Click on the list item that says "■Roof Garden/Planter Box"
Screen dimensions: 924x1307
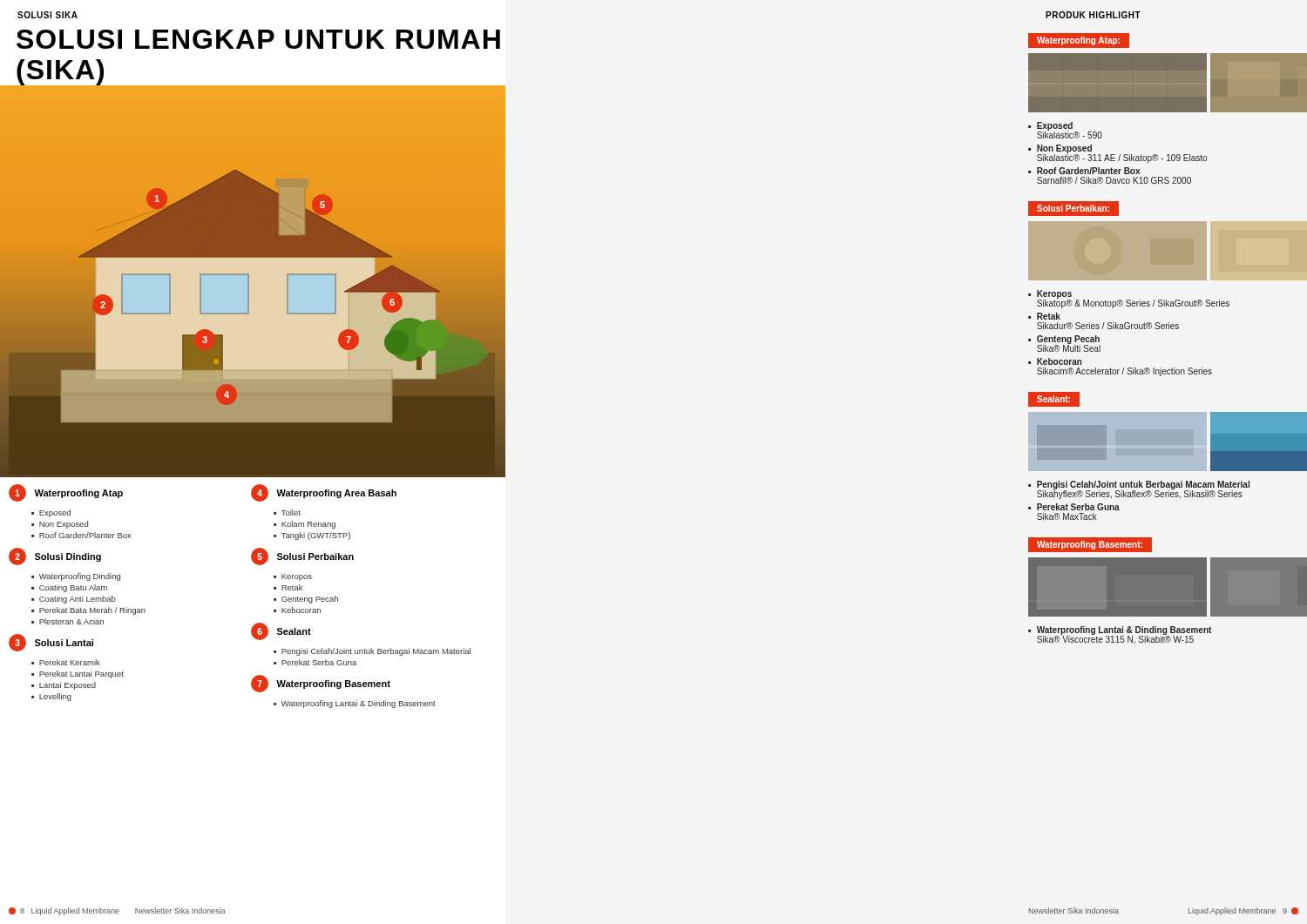[81, 535]
